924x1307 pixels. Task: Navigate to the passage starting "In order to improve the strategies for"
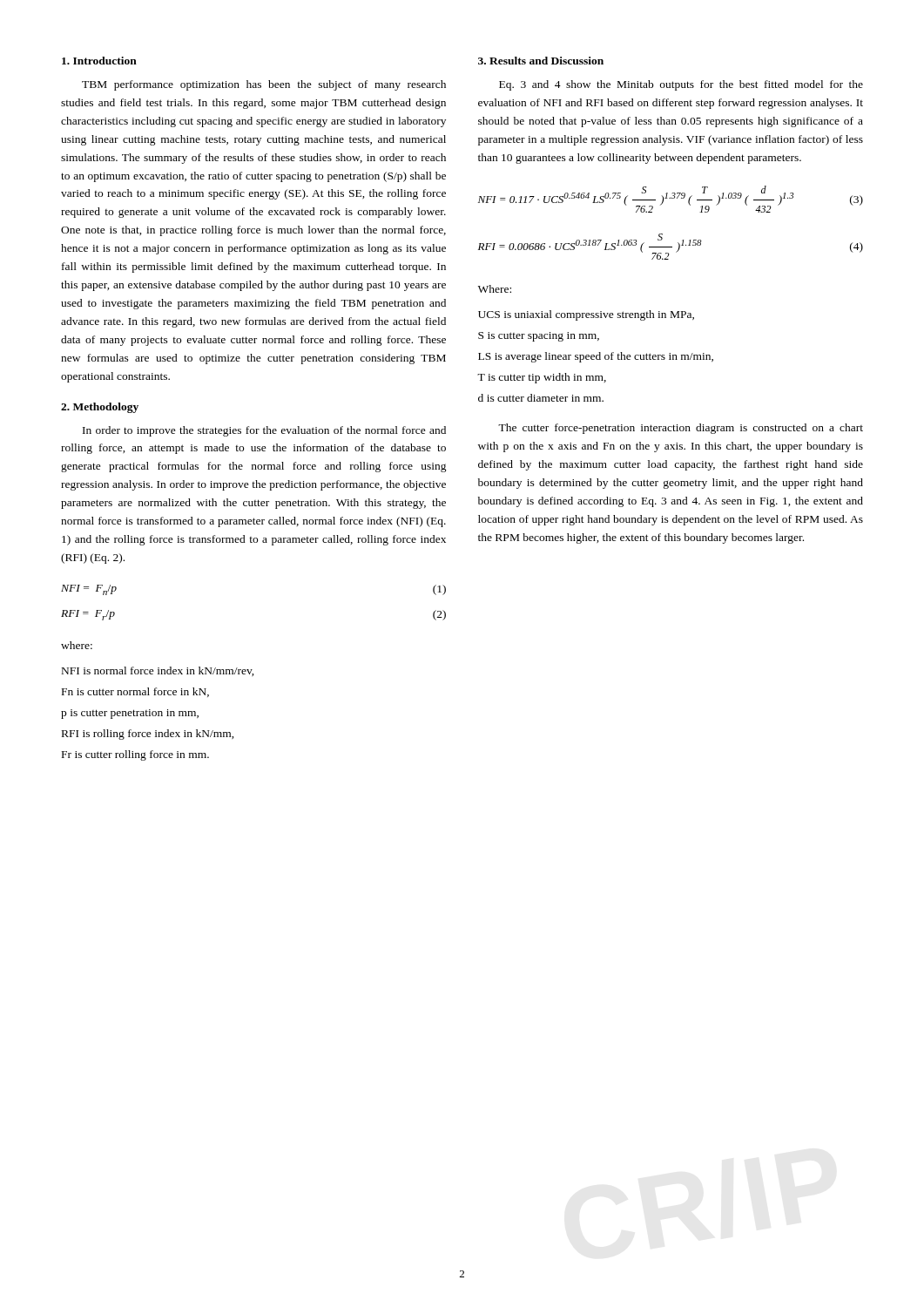254,493
